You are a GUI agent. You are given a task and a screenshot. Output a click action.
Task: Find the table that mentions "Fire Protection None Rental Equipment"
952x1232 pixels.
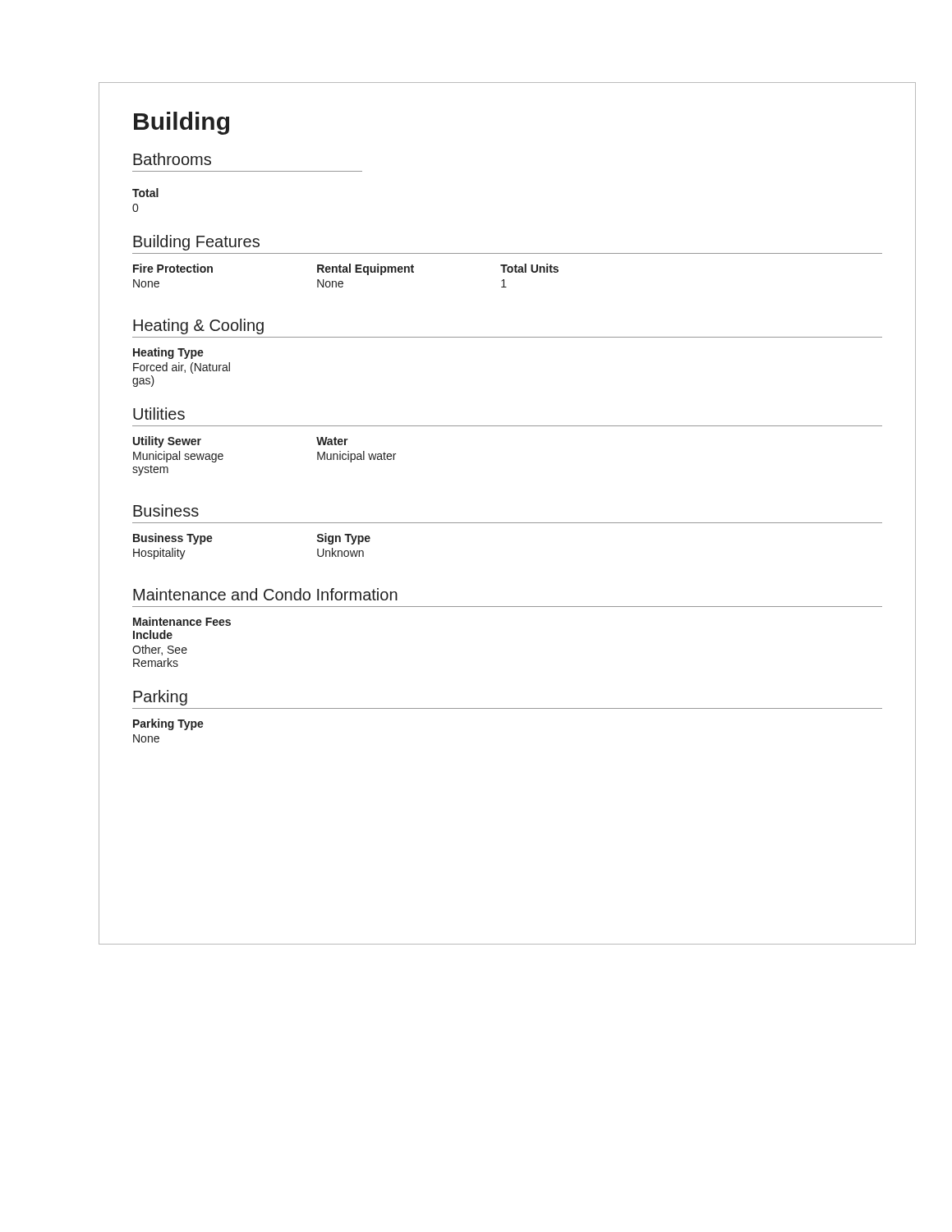(507, 280)
